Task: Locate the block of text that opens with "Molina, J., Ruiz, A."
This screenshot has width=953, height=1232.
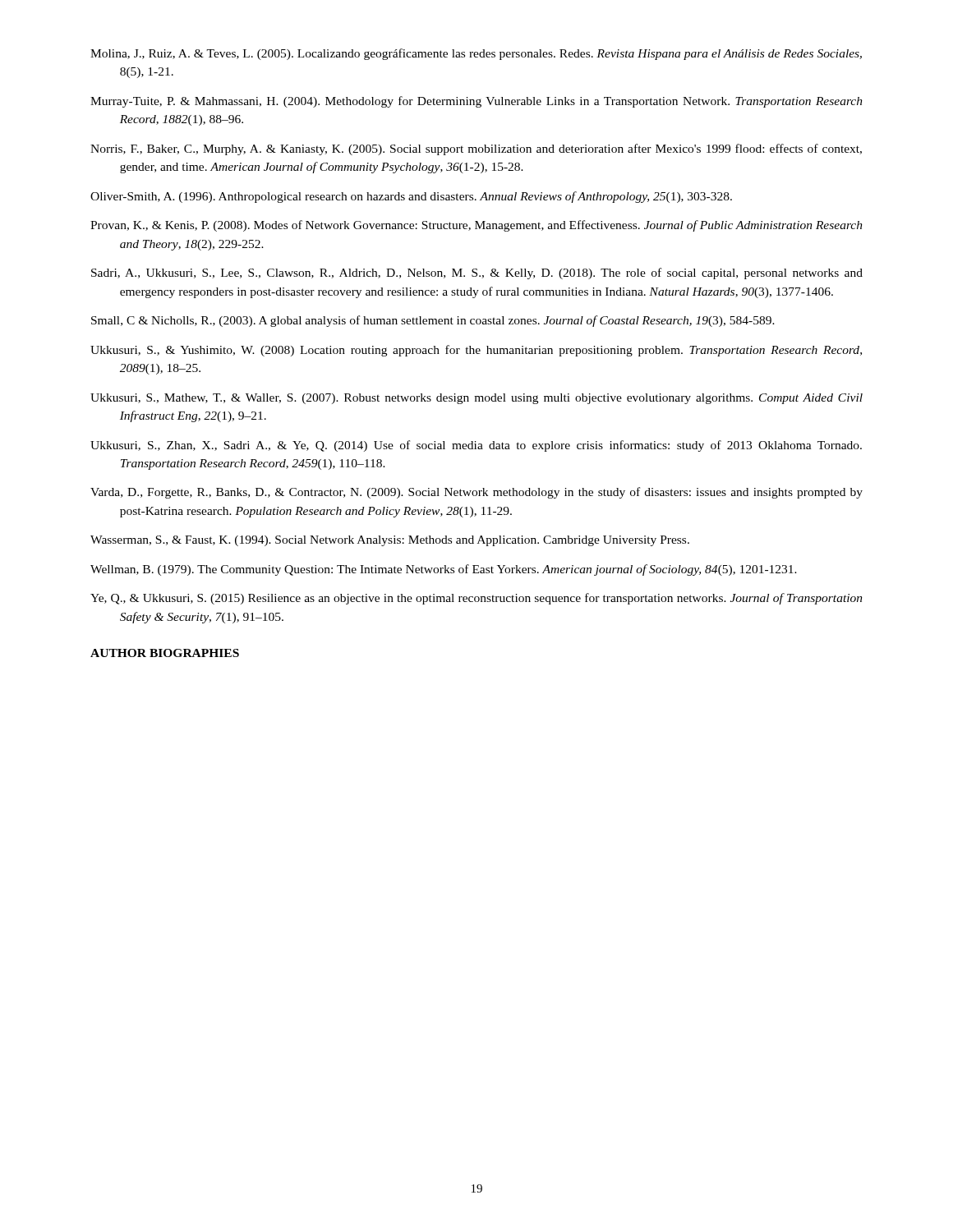Action: pos(476,63)
